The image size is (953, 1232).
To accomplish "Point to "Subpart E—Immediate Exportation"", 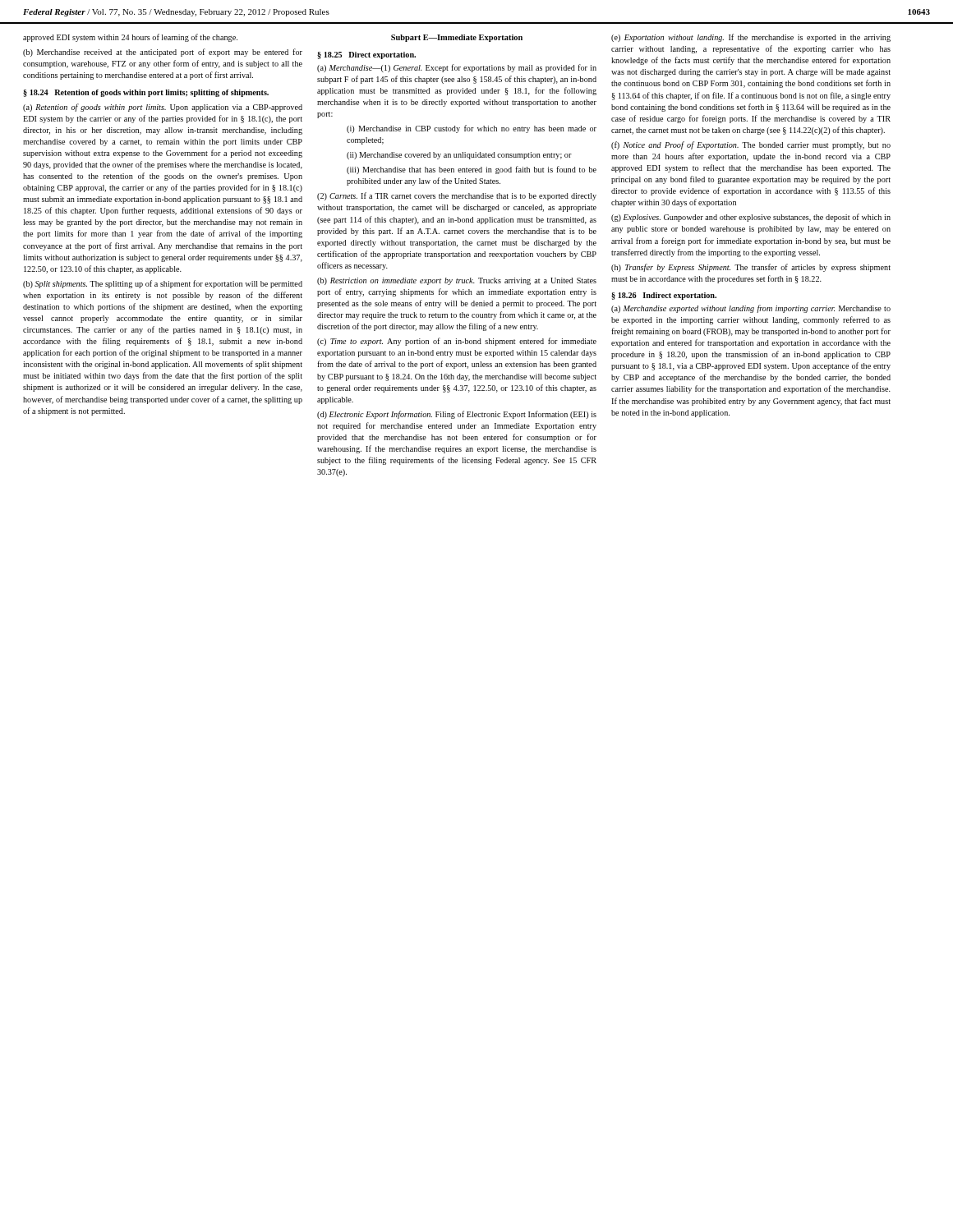I will pos(457,38).
